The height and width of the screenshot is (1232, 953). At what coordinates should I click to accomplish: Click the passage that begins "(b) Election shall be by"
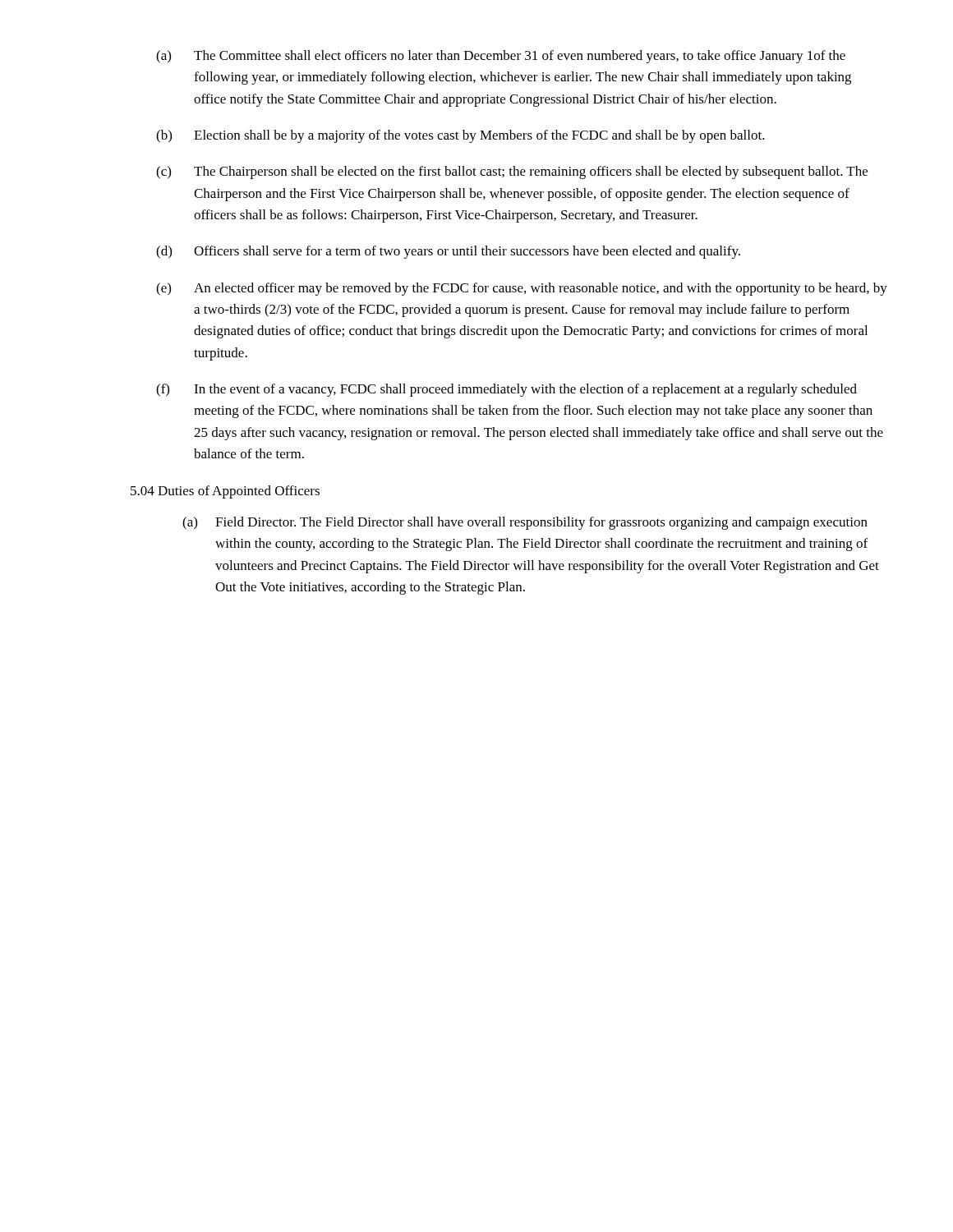coord(522,136)
